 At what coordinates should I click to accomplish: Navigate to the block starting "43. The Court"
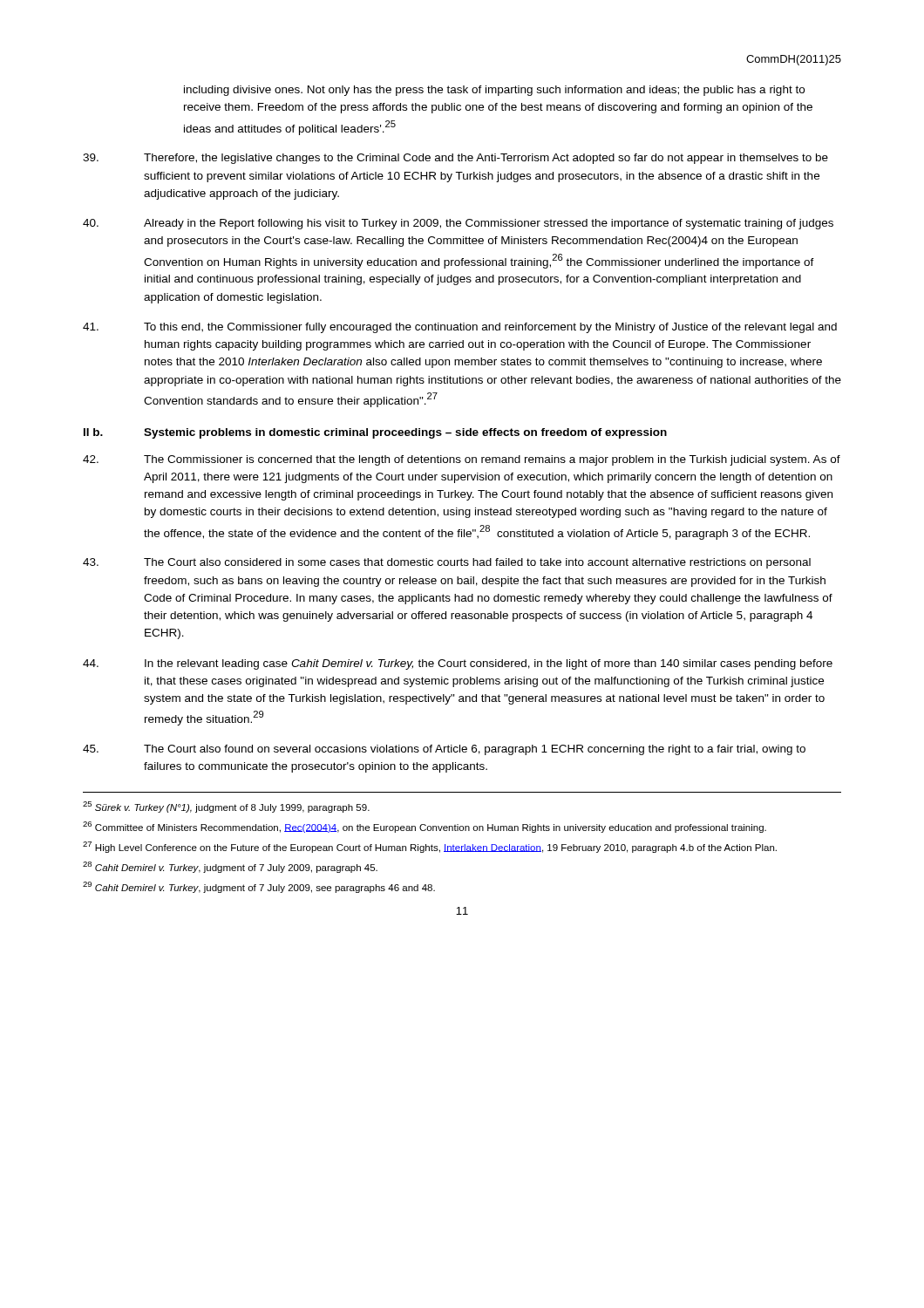pos(462,598)
